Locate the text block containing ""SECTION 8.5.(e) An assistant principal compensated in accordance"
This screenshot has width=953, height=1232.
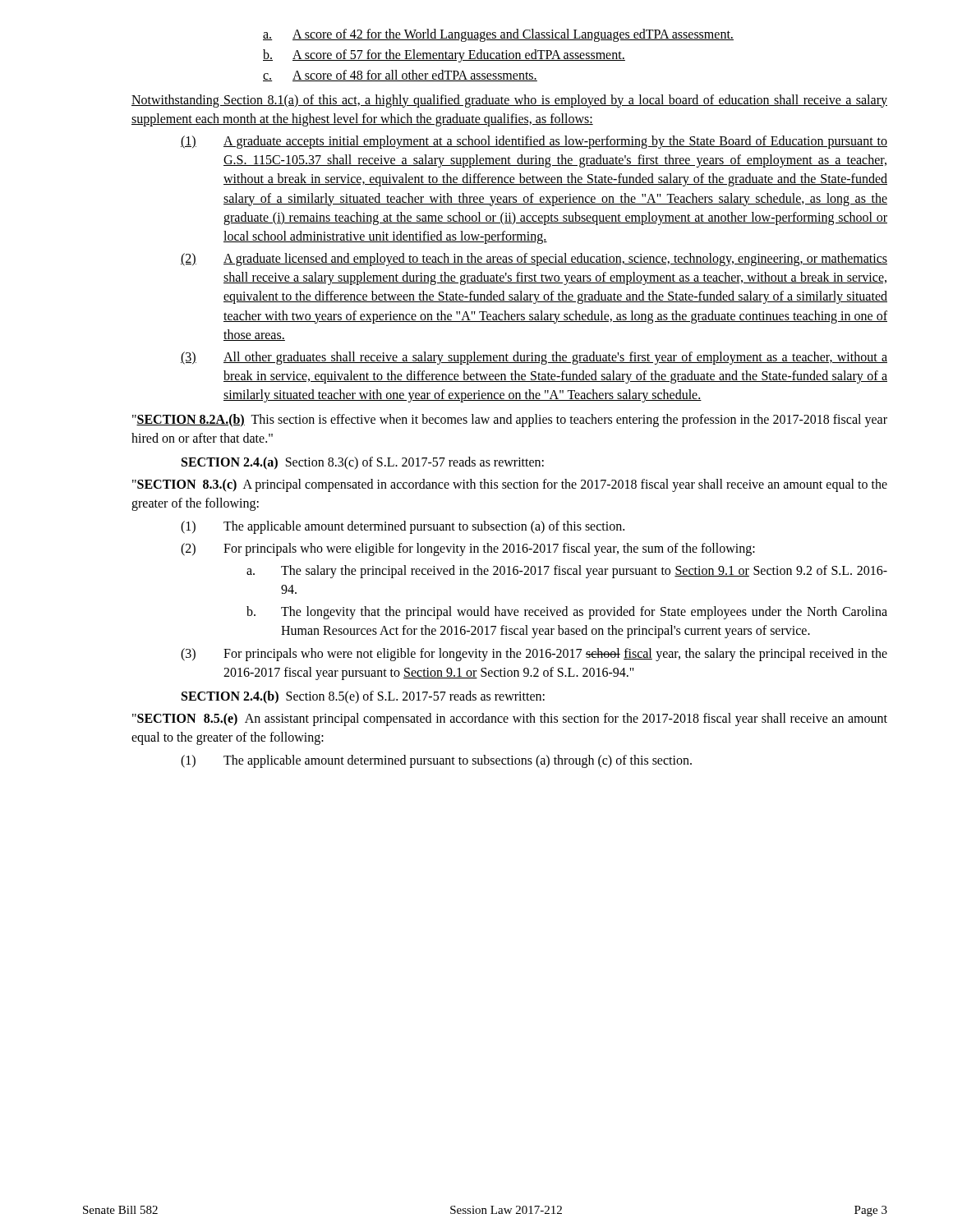509,728
